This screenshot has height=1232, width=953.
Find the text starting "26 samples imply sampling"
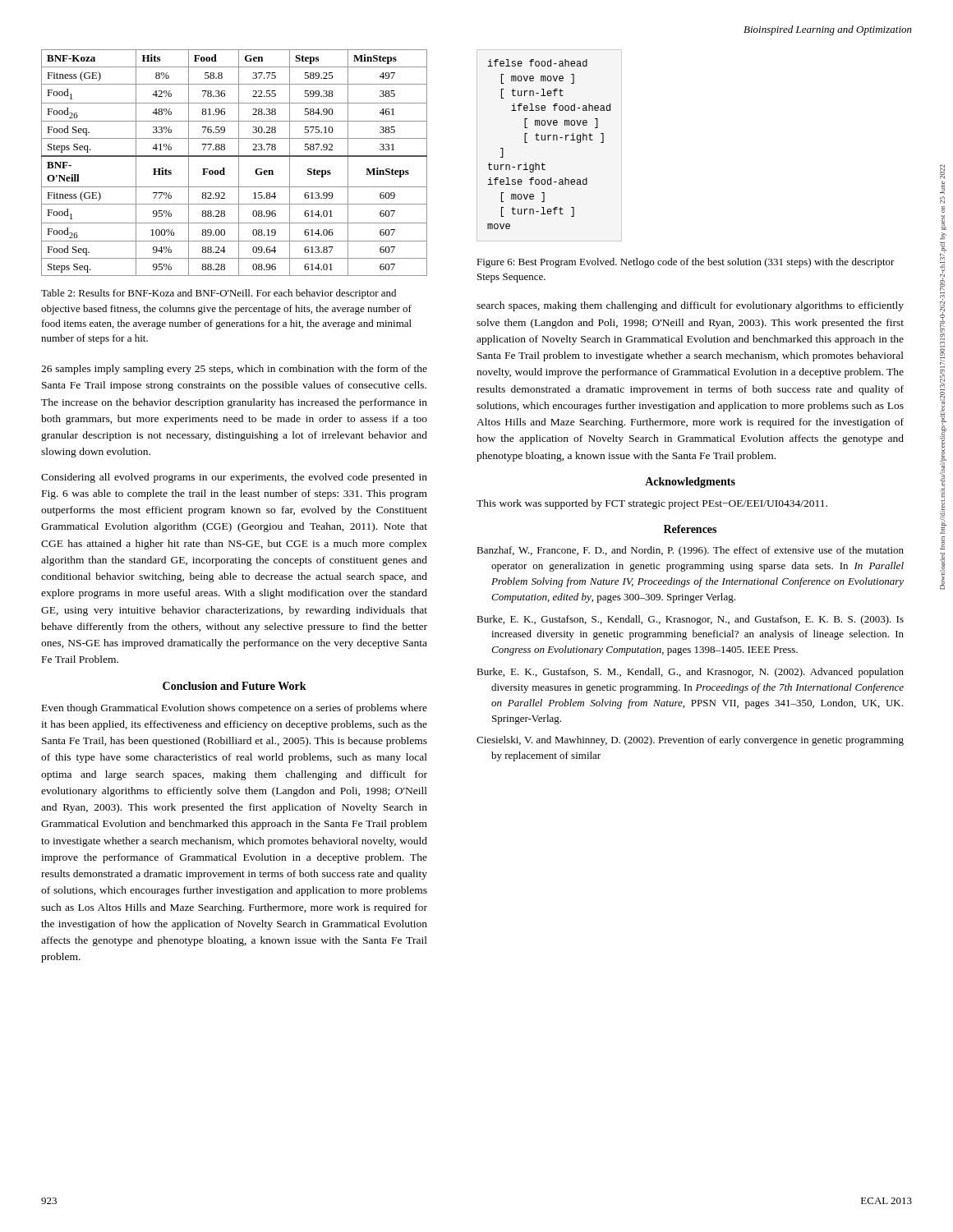(234, 410)
